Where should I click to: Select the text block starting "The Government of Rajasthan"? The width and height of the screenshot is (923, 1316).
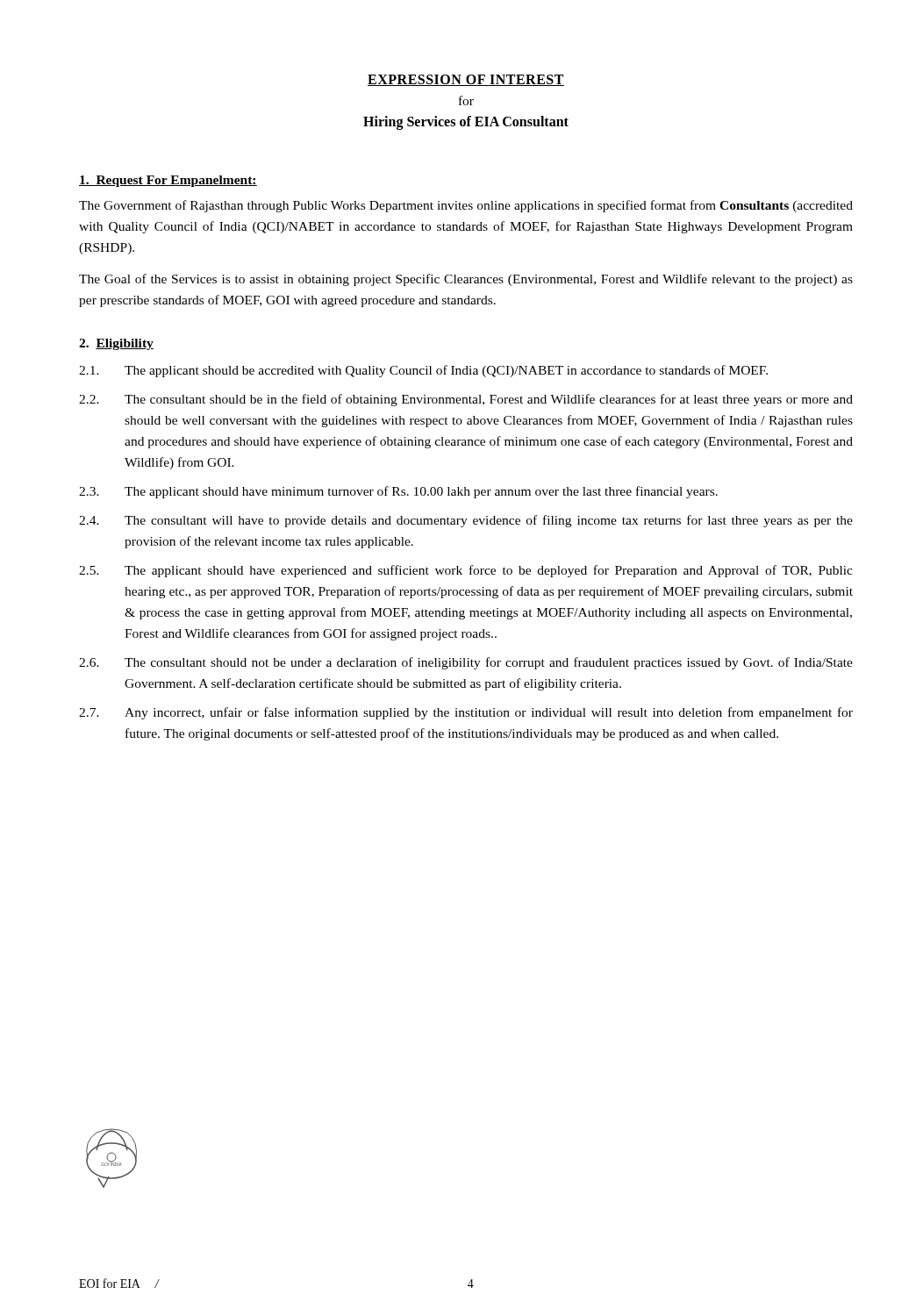[x=466, y=226]
